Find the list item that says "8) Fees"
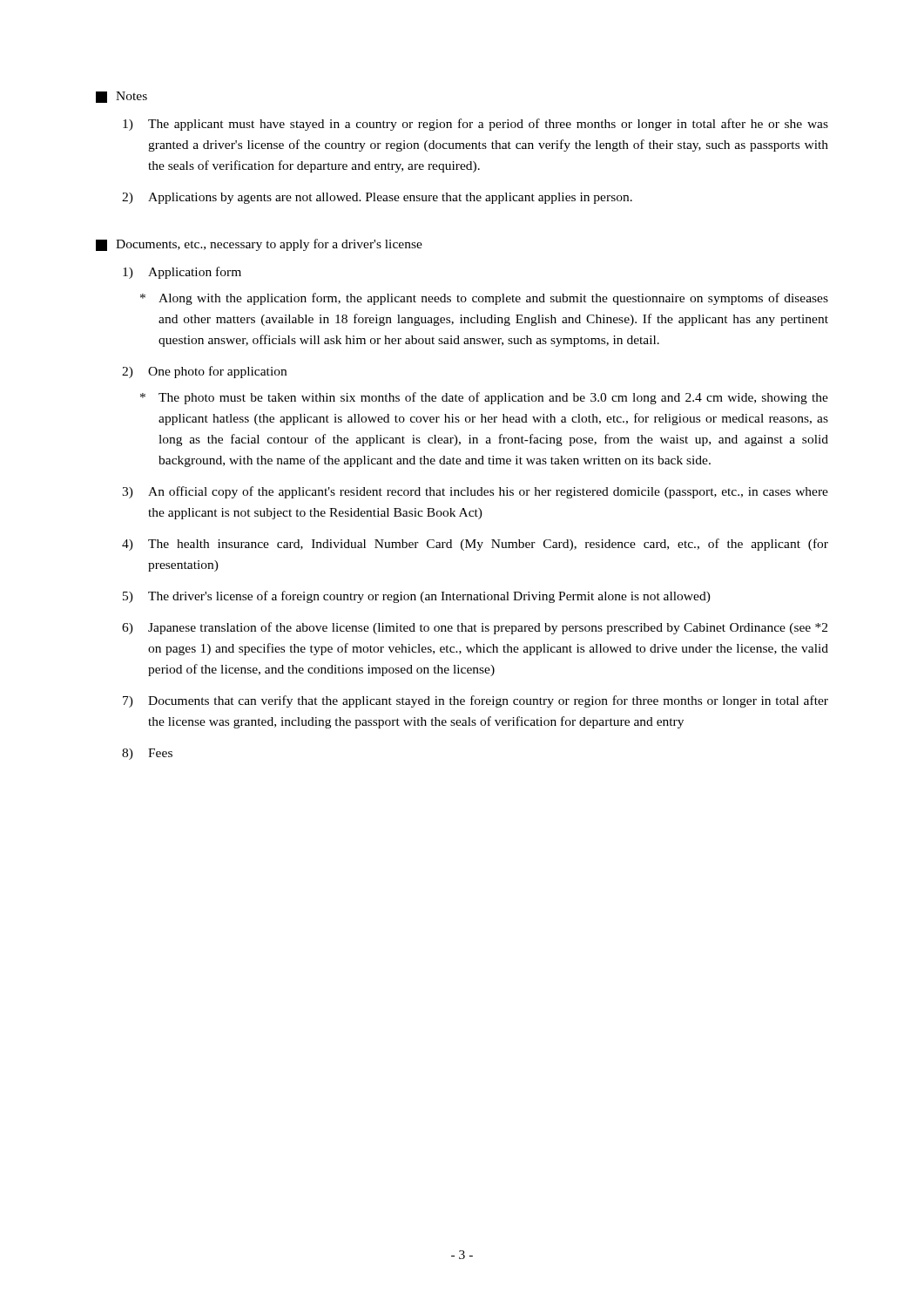The width and height of the screenshot is (924, 1307). [x=147, y=754]
